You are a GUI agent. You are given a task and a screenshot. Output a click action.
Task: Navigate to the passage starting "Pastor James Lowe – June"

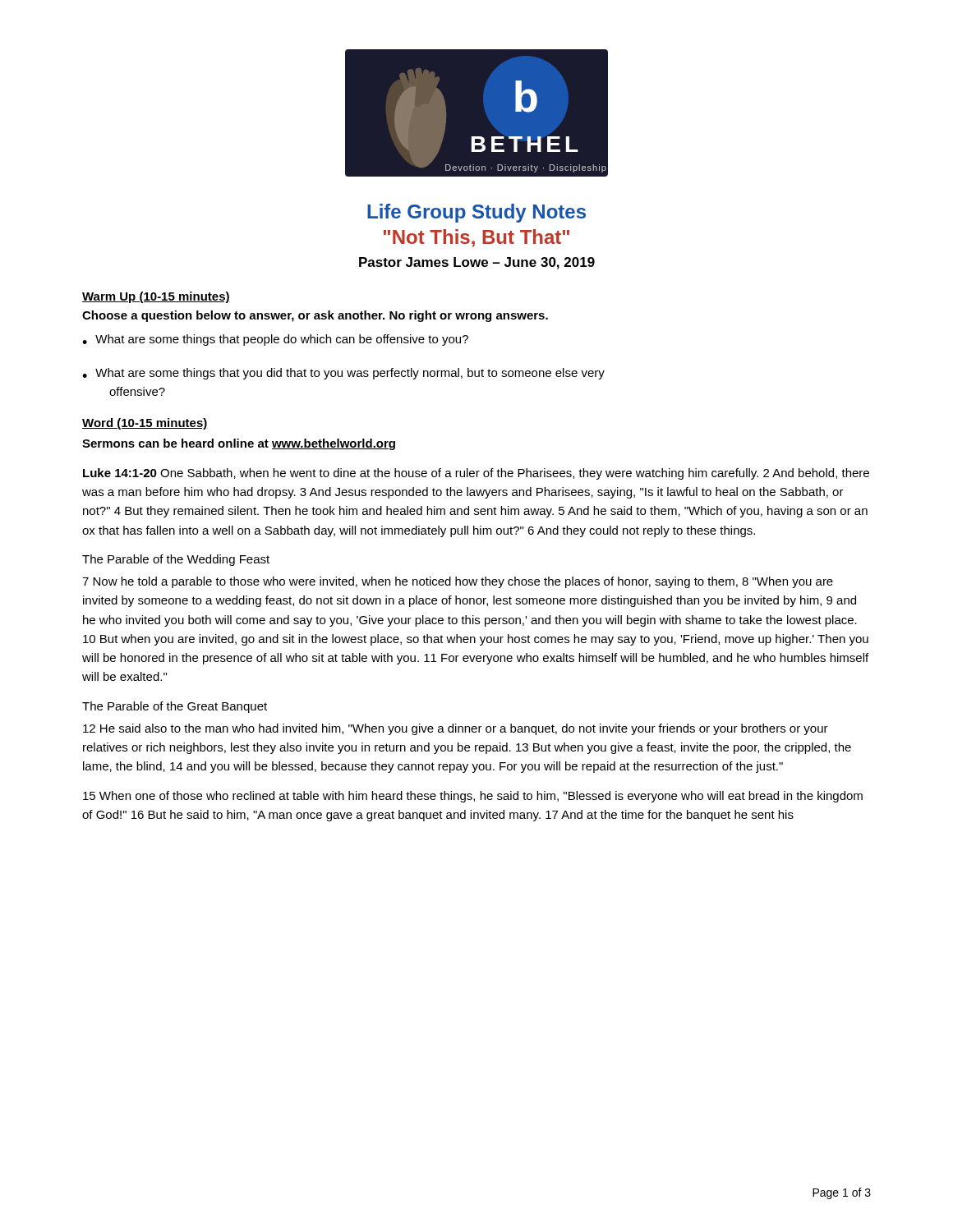[476, 263]
